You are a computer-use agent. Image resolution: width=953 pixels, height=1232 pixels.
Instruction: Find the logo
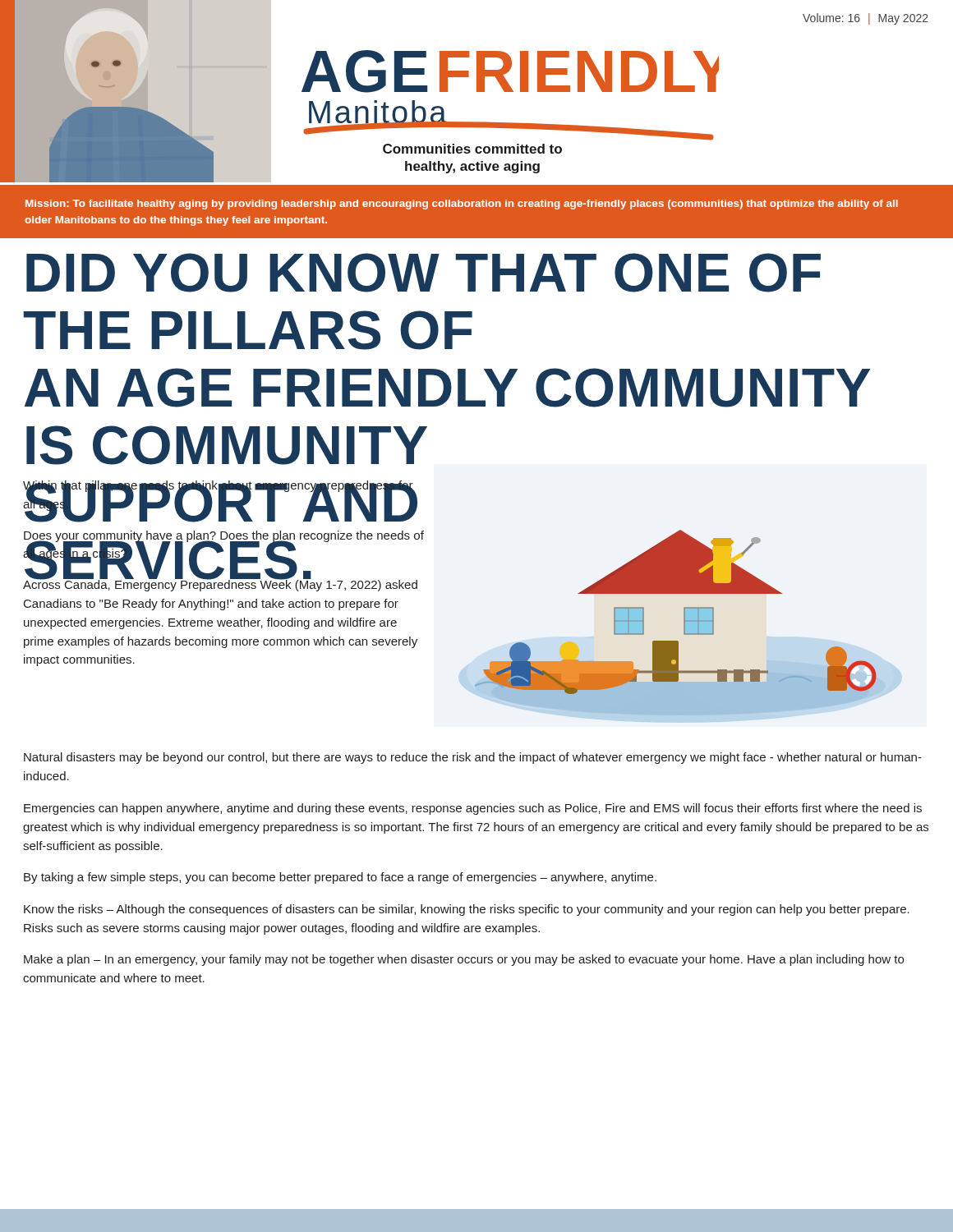point(505,100)
